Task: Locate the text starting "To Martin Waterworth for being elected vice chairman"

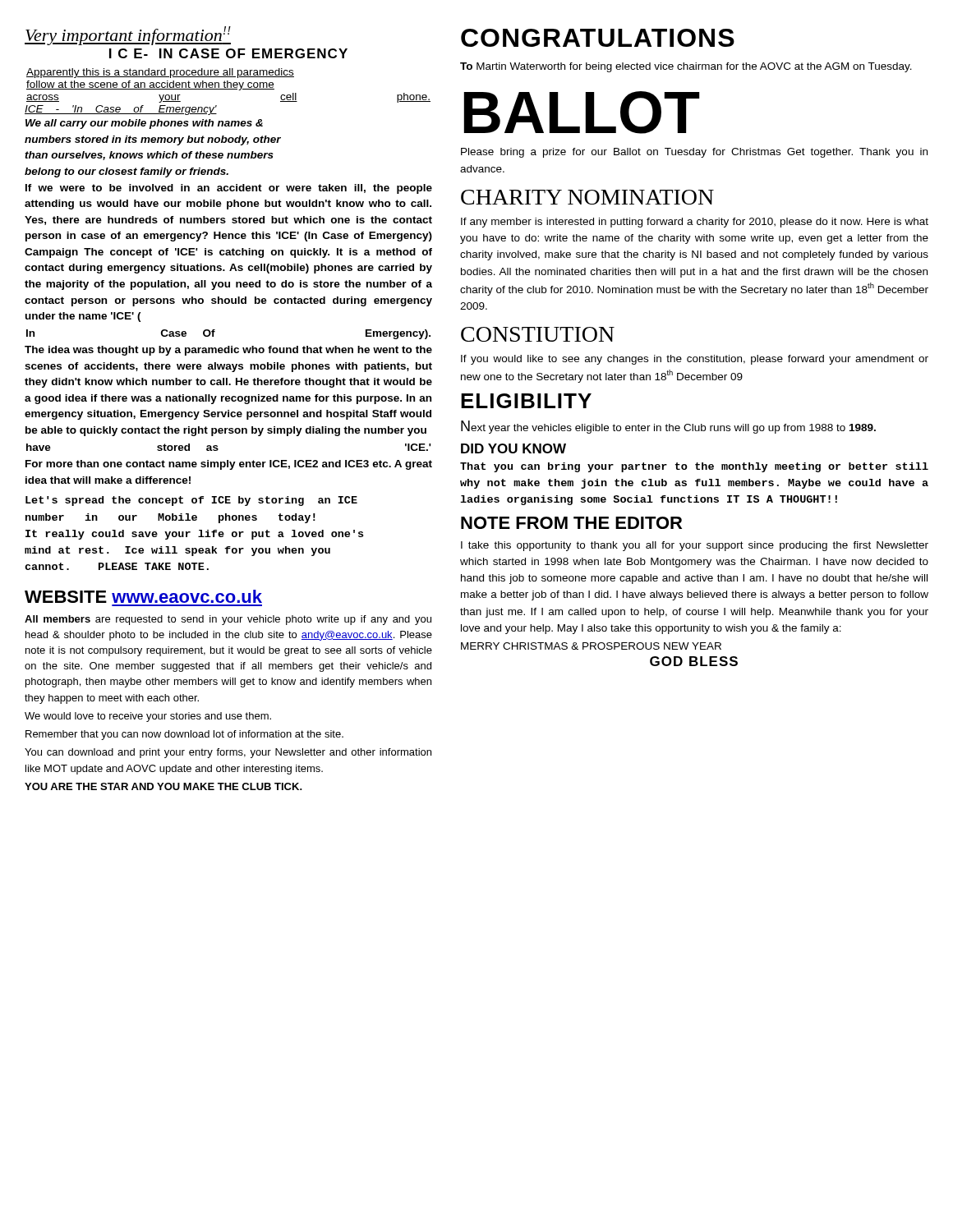Action: pos(694,67)
